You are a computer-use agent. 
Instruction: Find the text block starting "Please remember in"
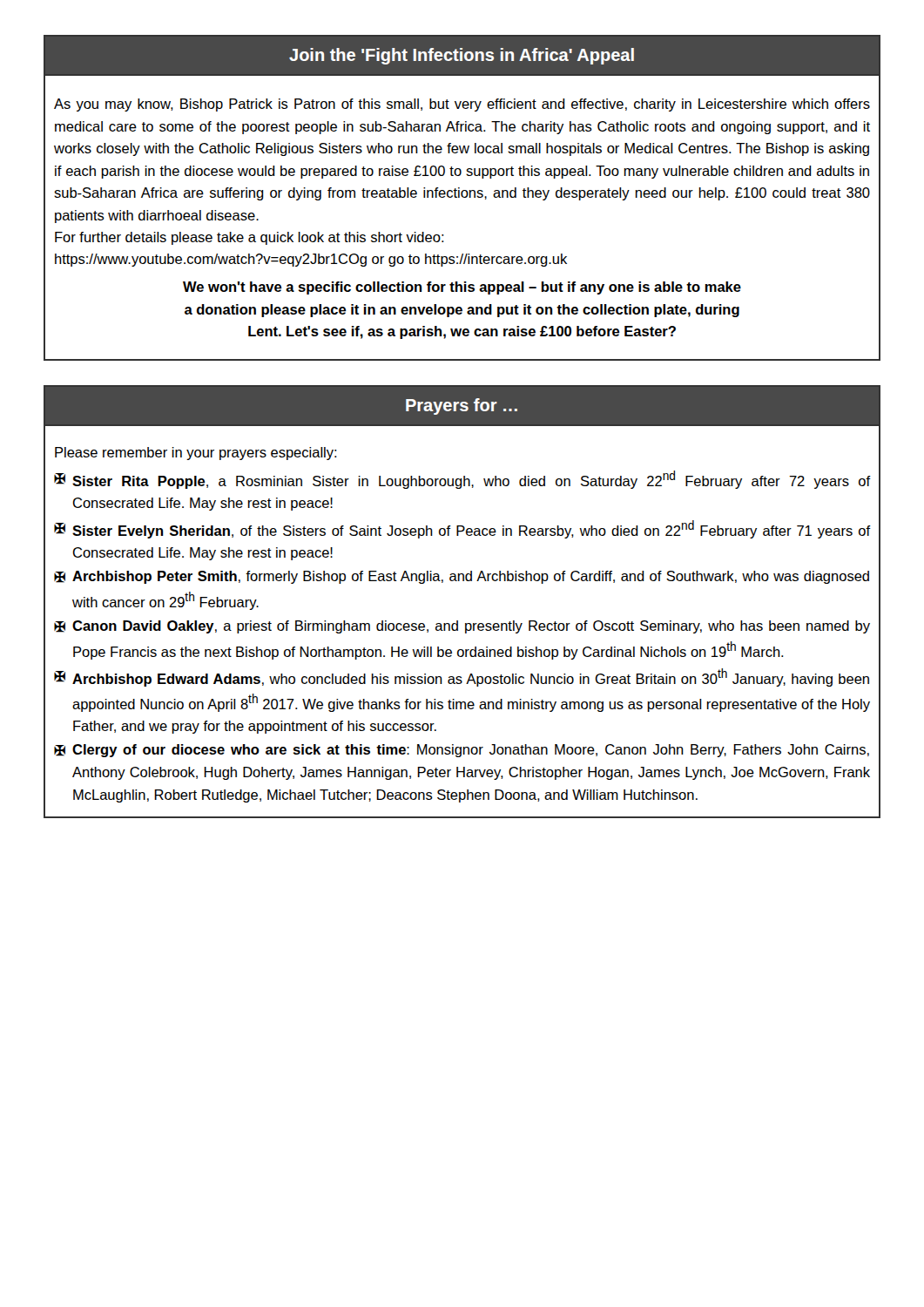click(x=196, y=452)
